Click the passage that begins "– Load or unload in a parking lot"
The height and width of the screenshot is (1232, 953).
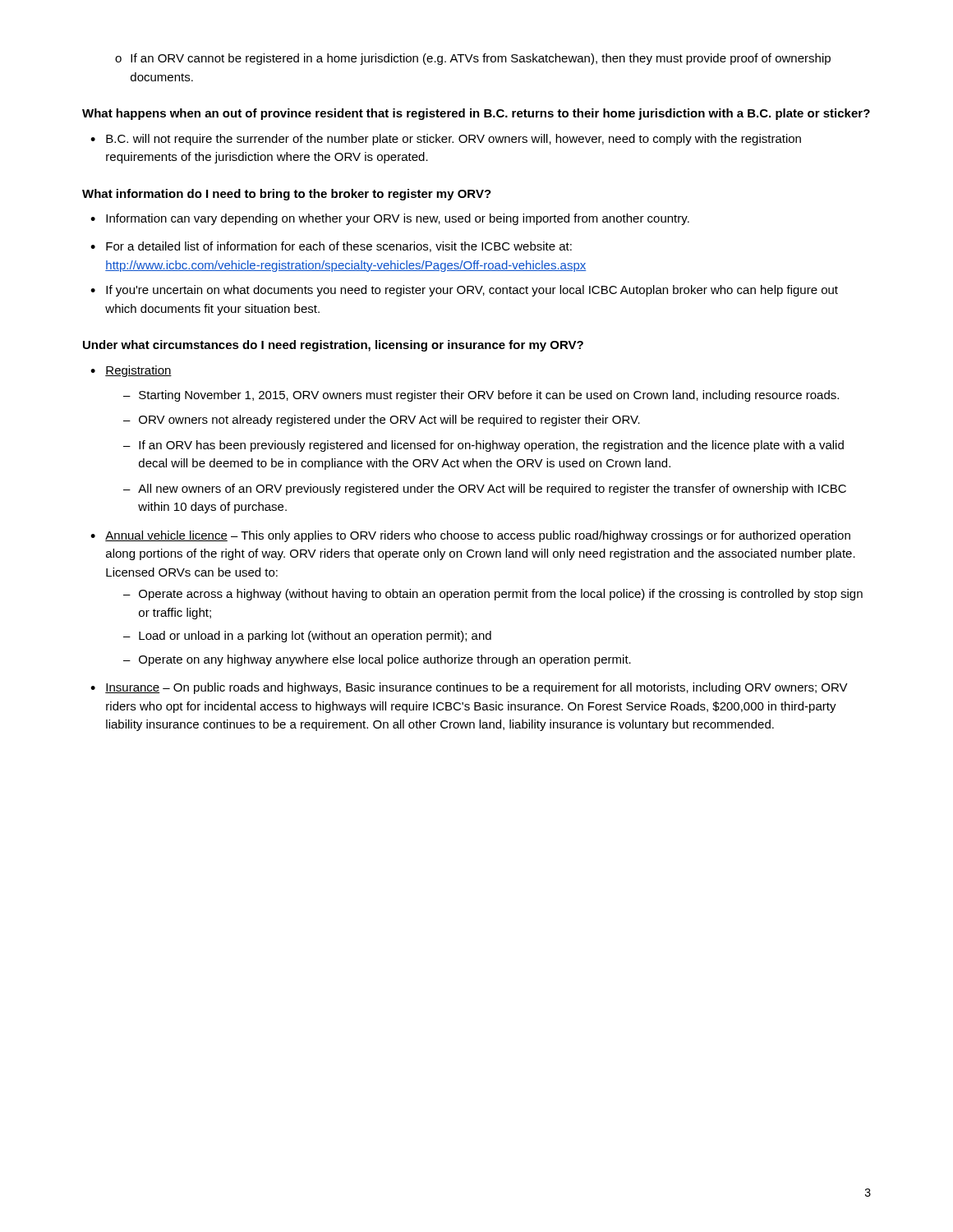(308, 636)
